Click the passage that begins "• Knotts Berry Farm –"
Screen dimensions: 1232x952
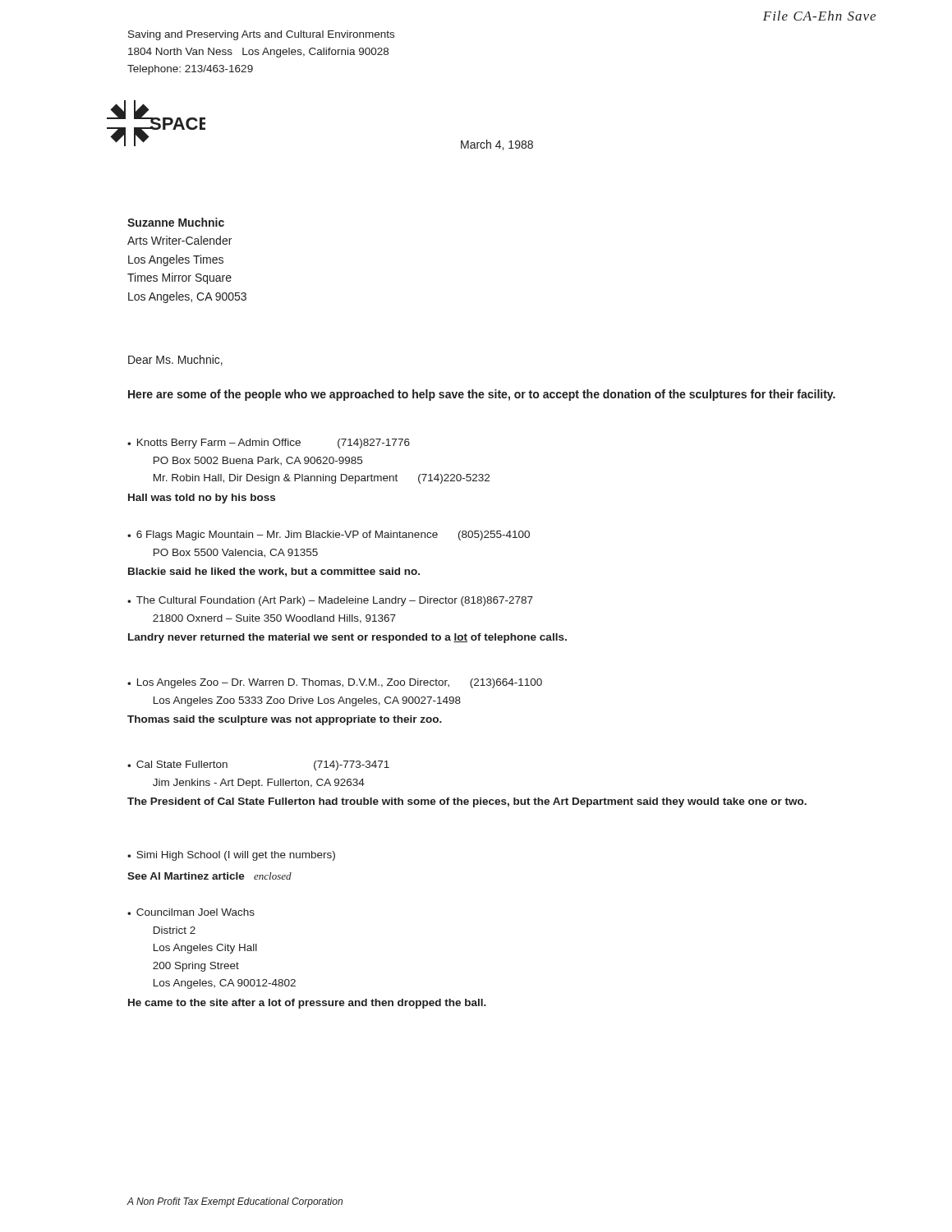tap(269, 444)
